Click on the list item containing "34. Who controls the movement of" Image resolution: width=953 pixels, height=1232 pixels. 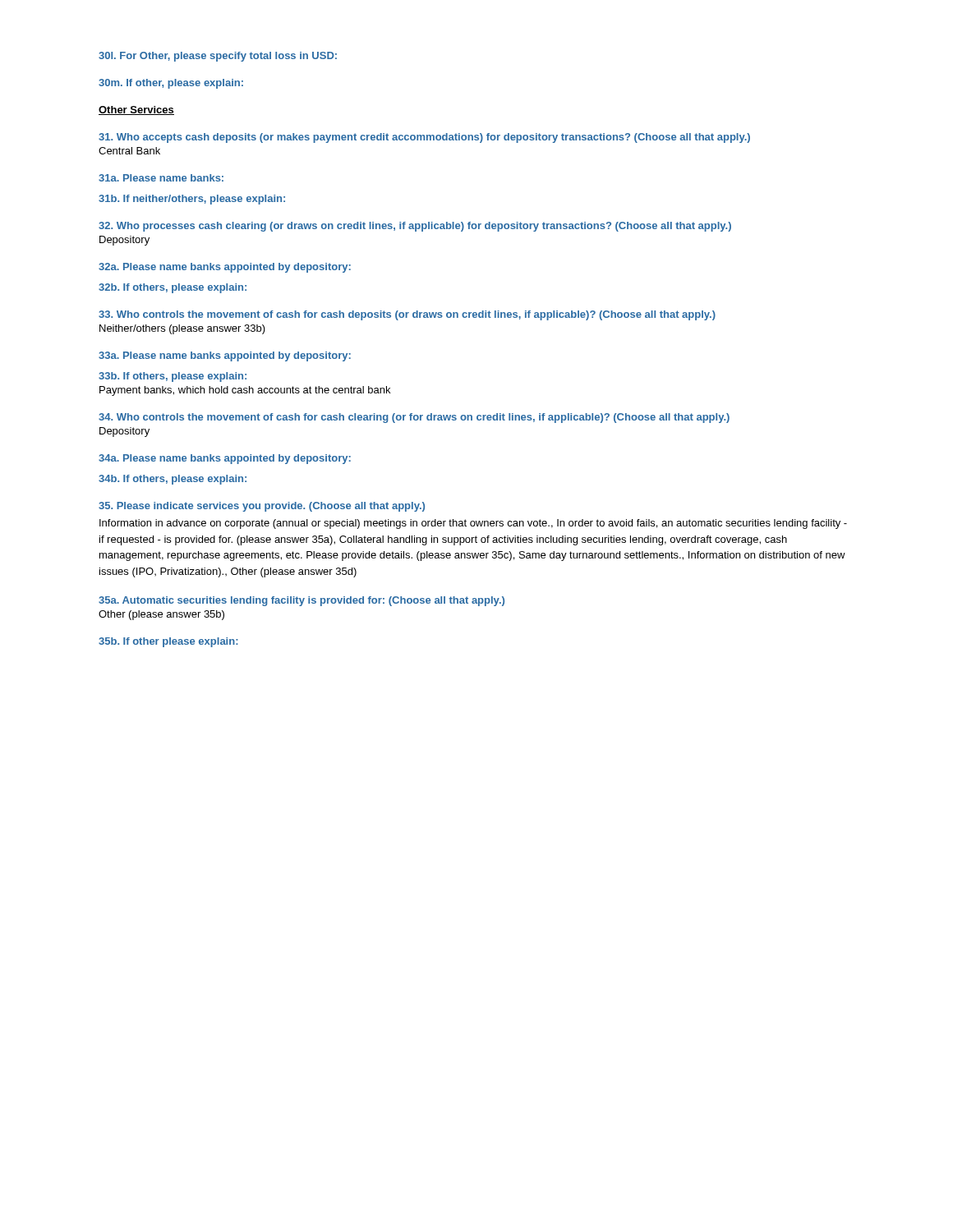[x=476, y=424]
